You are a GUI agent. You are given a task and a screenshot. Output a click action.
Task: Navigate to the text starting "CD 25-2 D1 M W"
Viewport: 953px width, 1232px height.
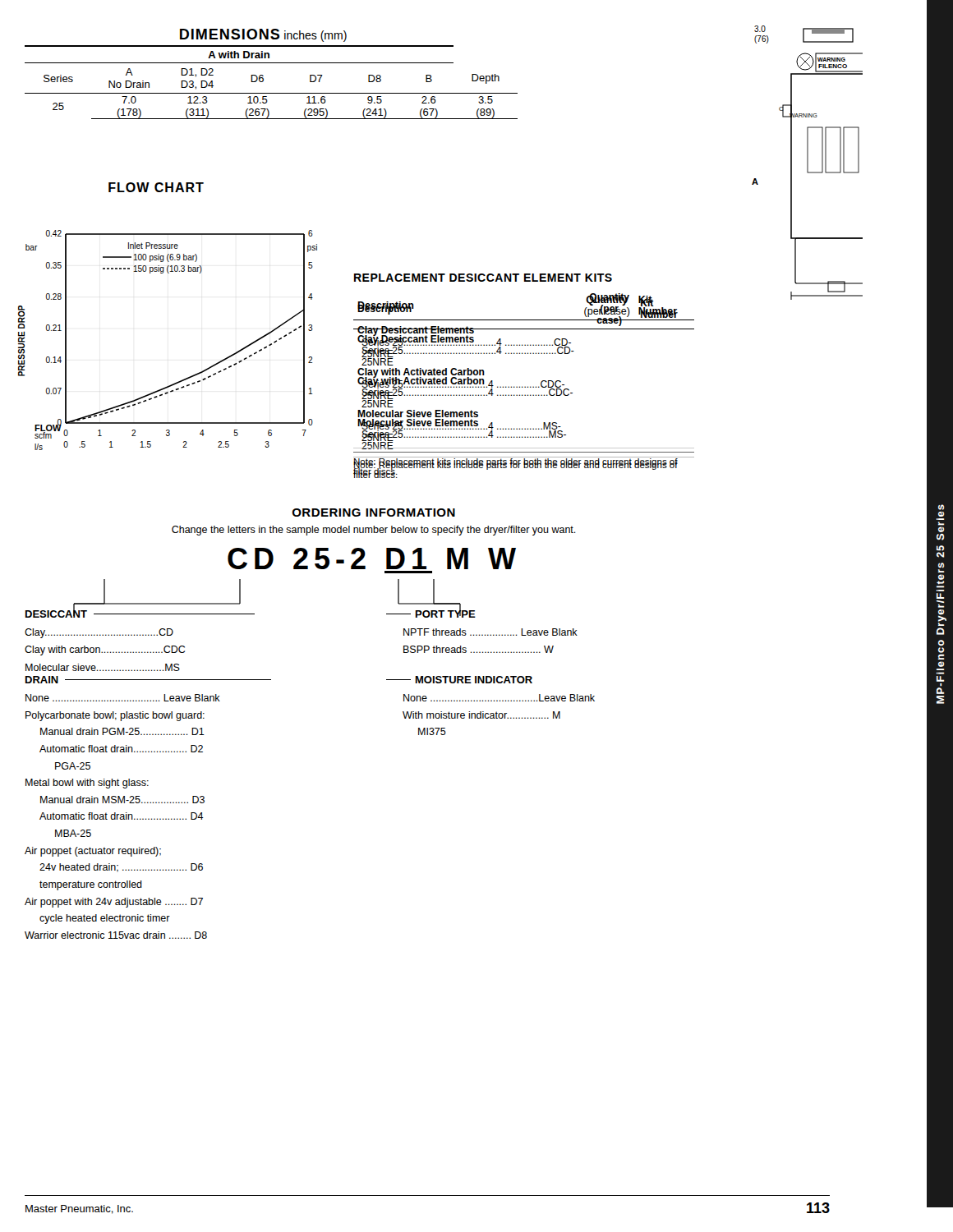pos(374,559)
